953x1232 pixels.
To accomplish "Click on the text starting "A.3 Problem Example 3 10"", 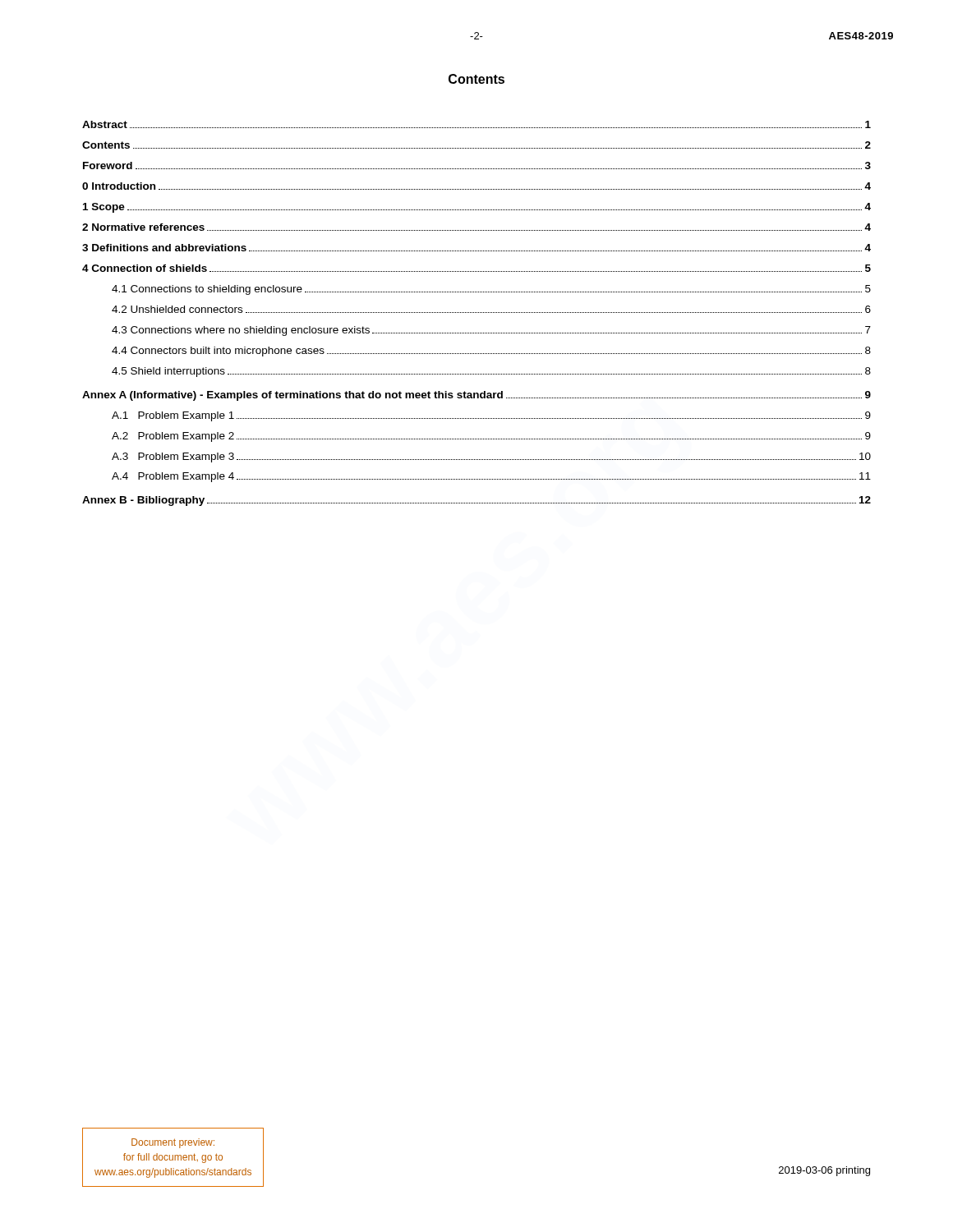I will tap(491, 457).
